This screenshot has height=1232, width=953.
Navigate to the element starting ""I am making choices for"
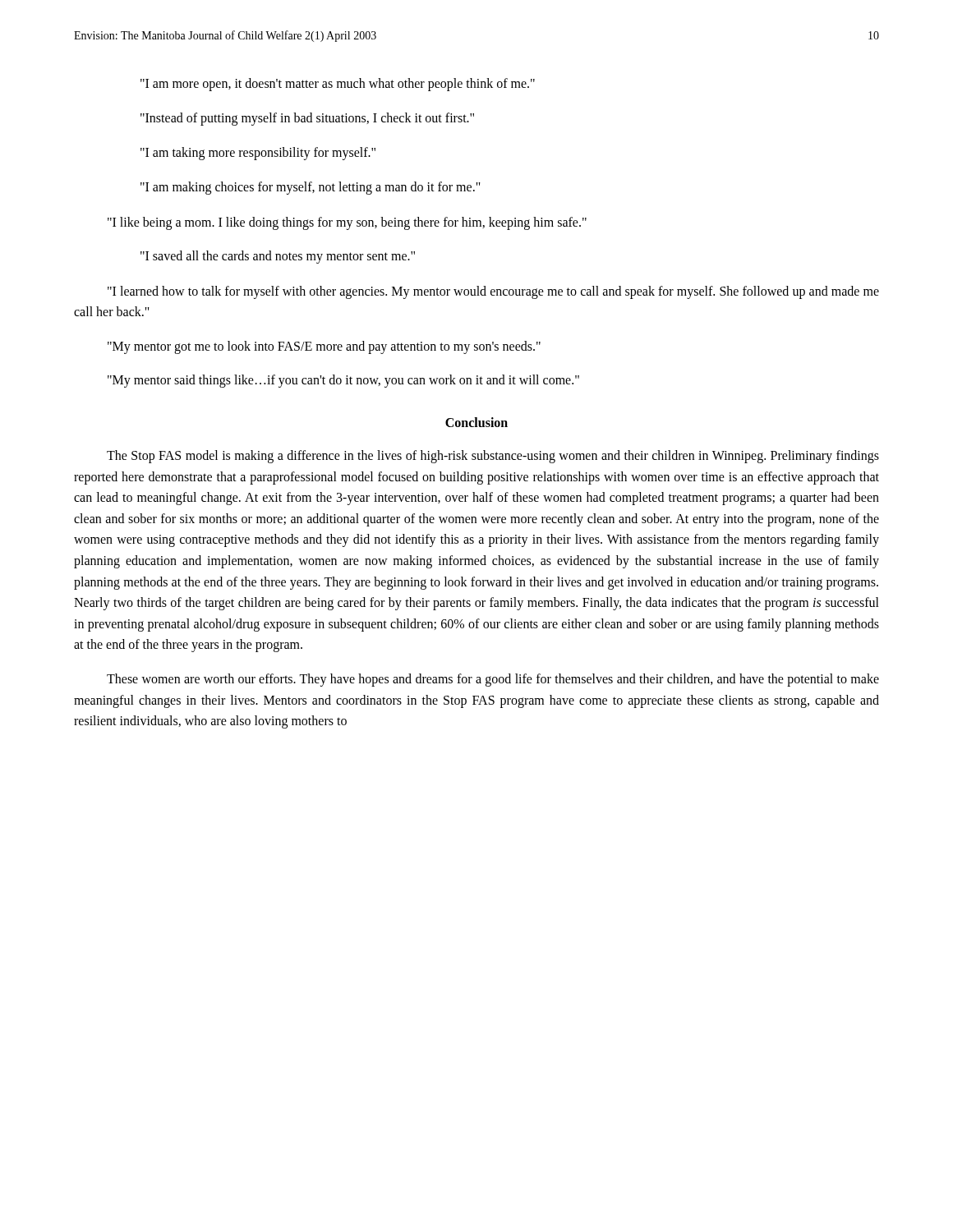point(310,187)
